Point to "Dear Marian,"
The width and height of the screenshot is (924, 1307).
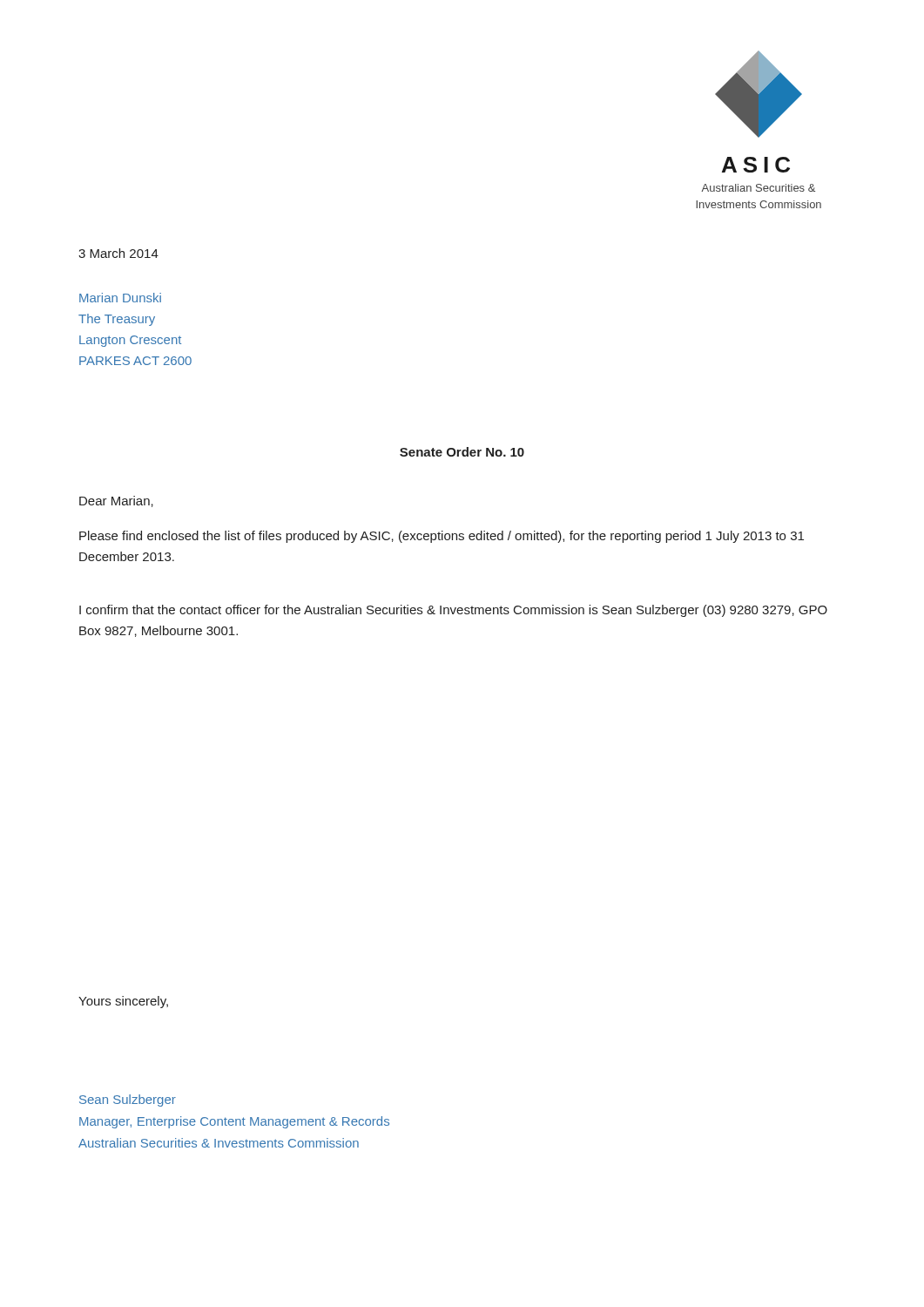coord(116,501)
